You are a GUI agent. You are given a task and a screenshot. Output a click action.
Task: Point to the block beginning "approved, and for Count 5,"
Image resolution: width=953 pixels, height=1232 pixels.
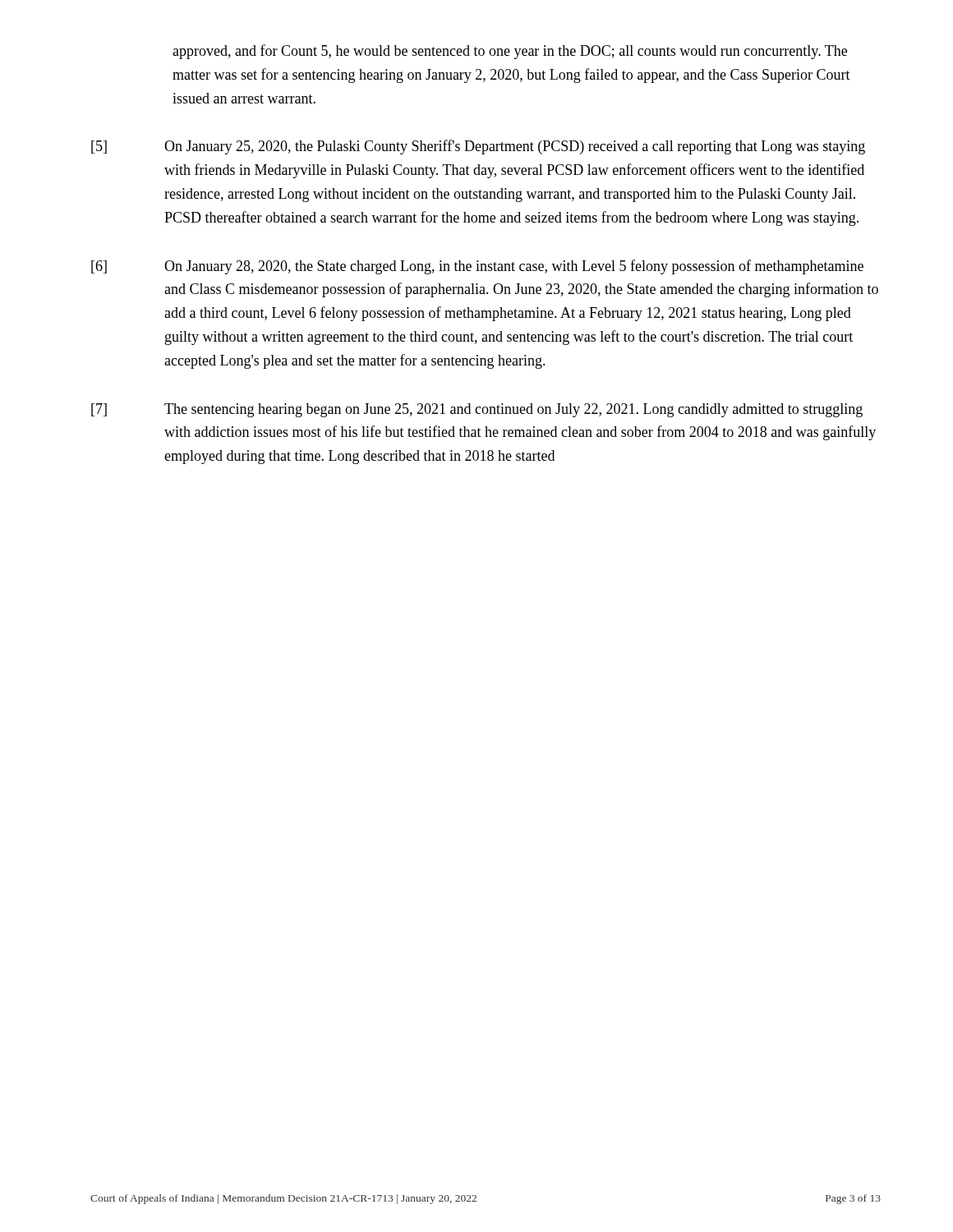click(511, 75)
